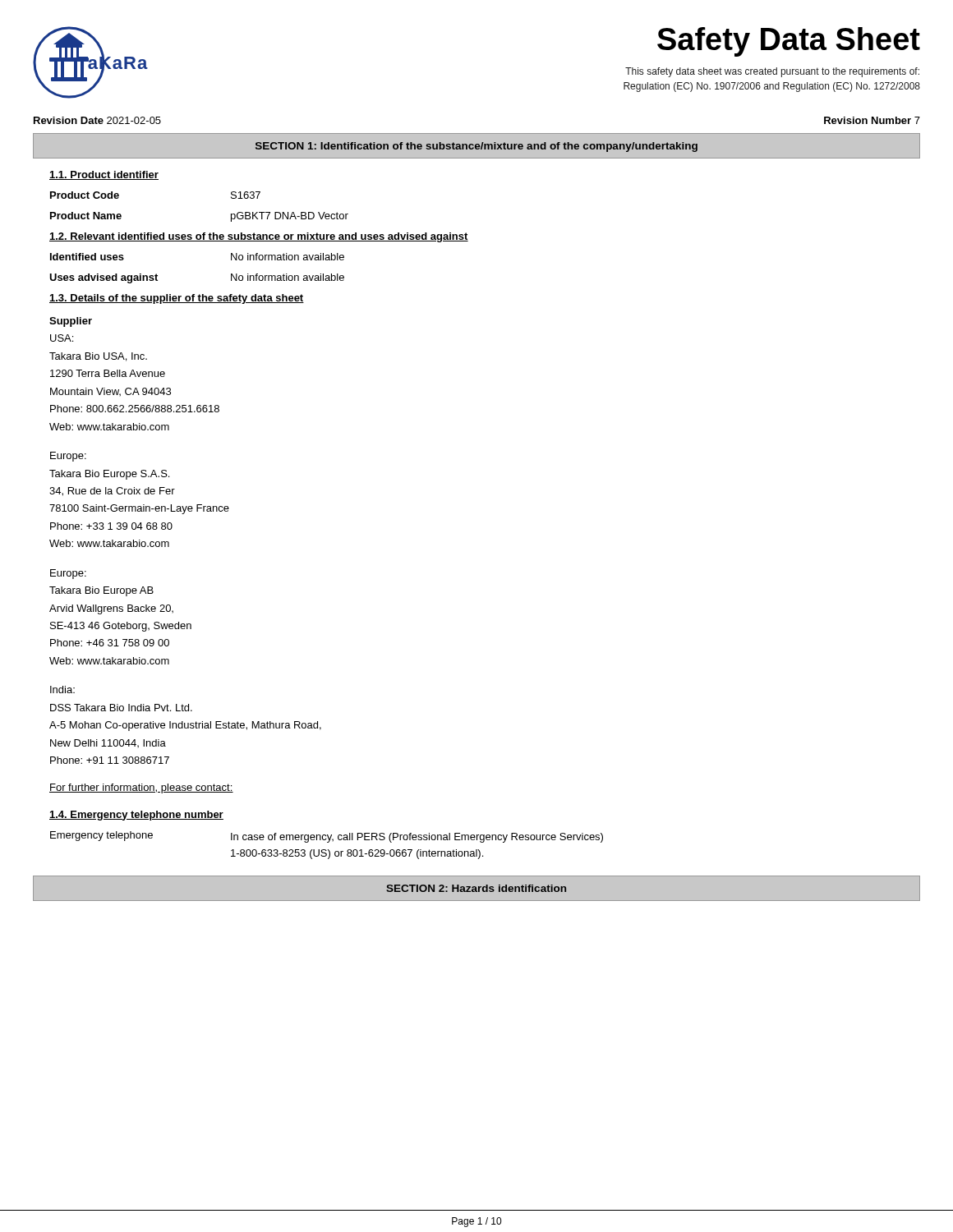Locate the region starting "4. Emergency telephone"
This screenshot has width=953, height=1232.
point(136,814)
